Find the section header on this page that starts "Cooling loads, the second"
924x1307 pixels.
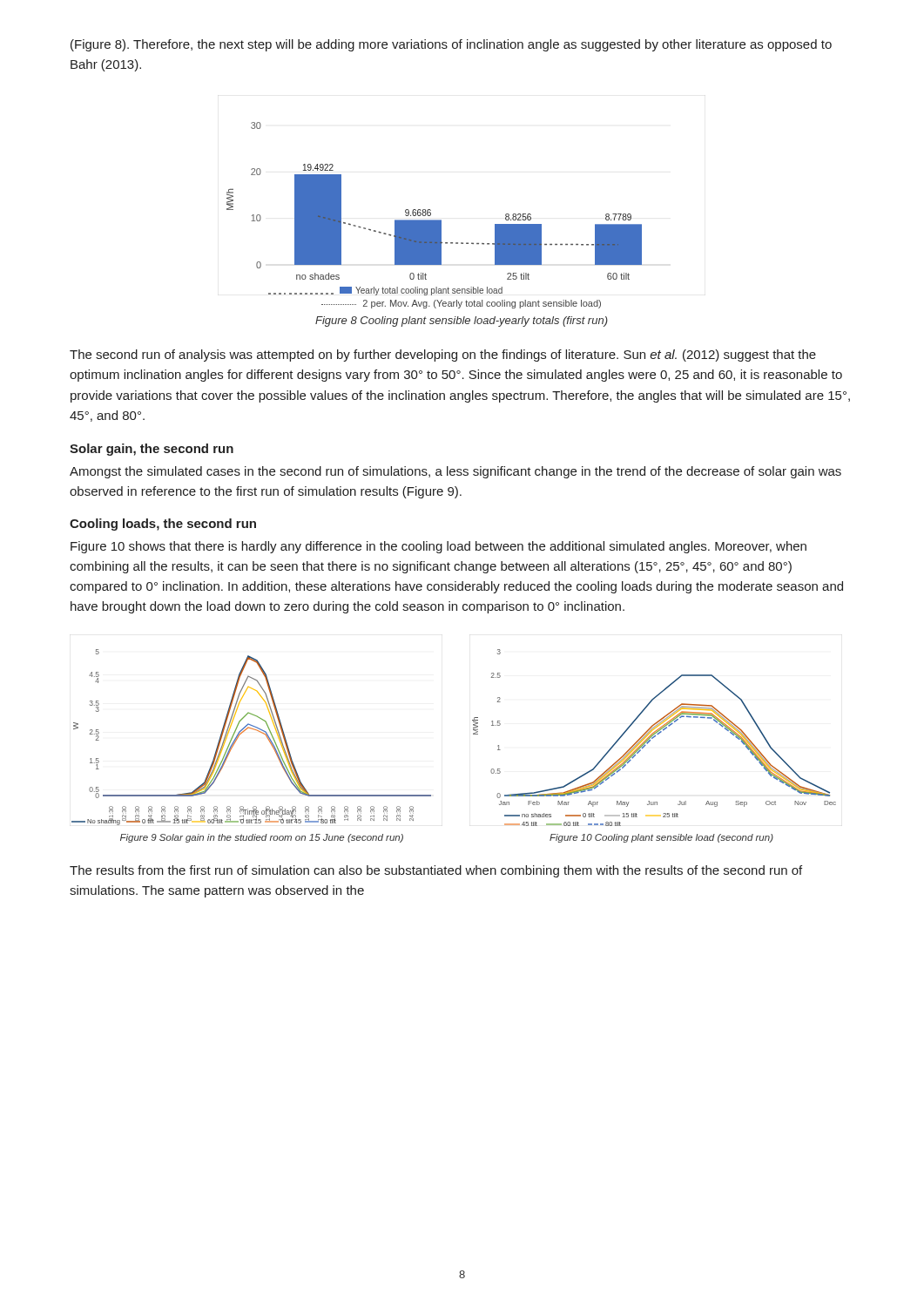pos(163,523)
